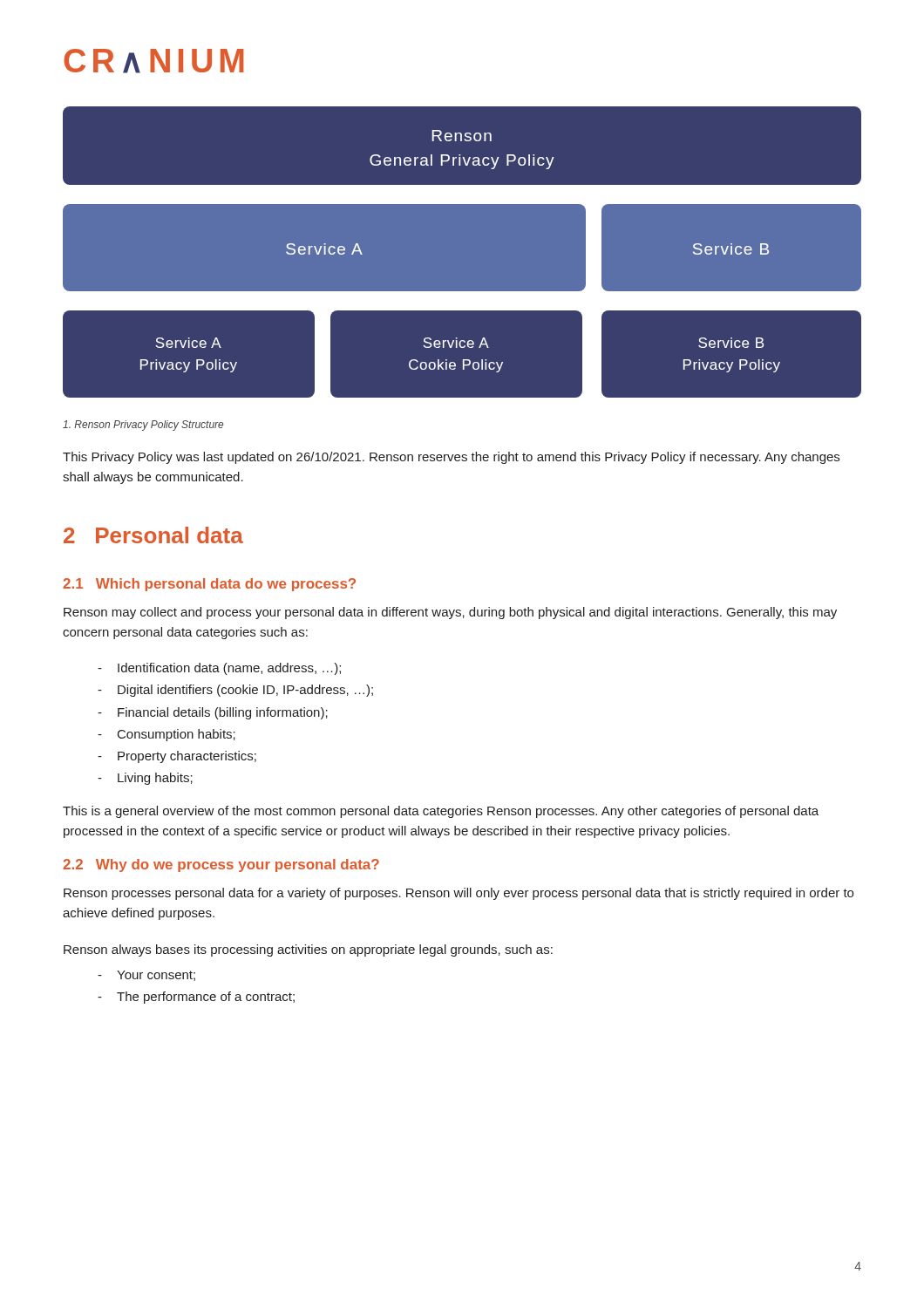Find the text starting "This is a general overview"

click(441, 820)
